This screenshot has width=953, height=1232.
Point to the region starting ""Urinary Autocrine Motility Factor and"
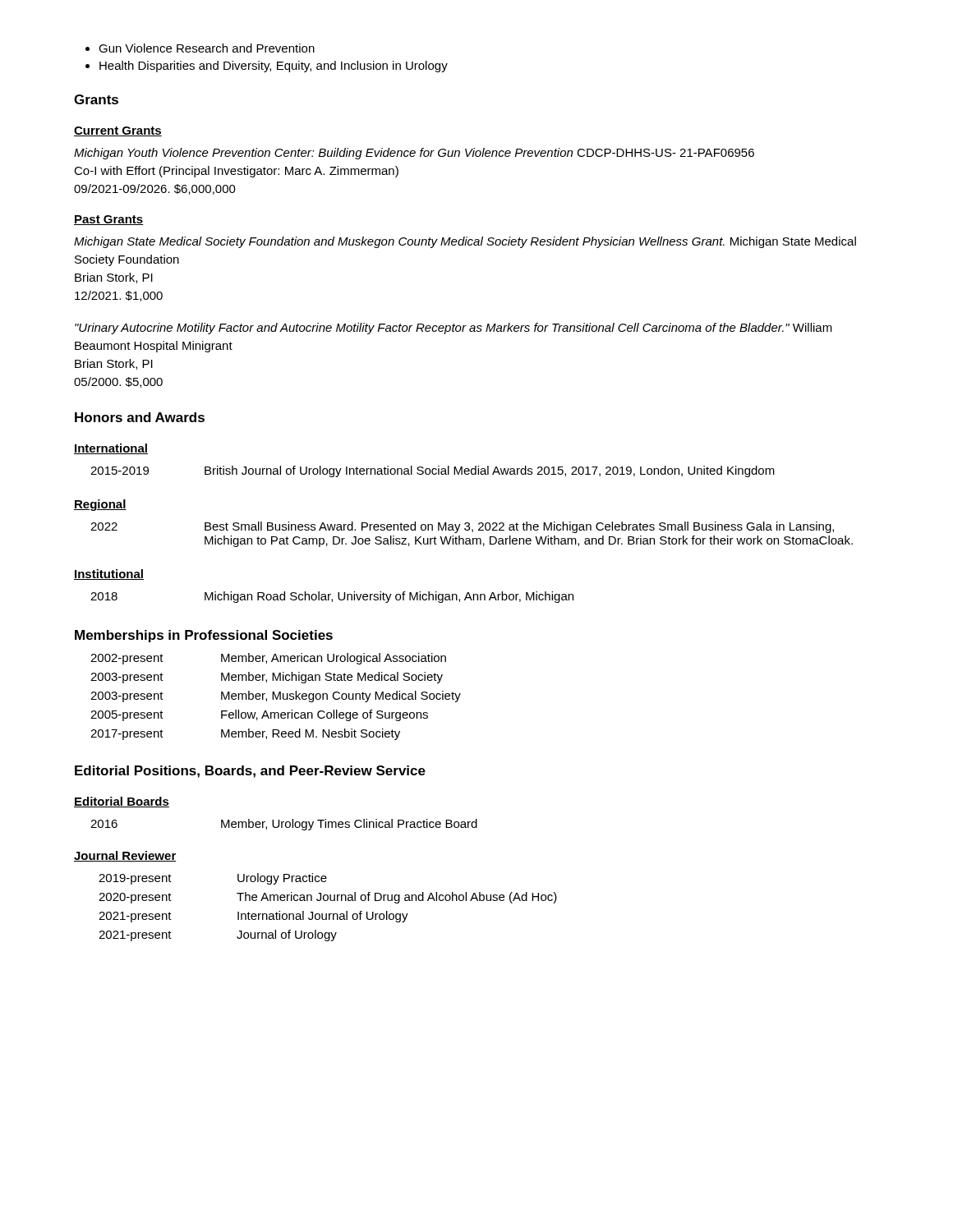tap(453, 329)
